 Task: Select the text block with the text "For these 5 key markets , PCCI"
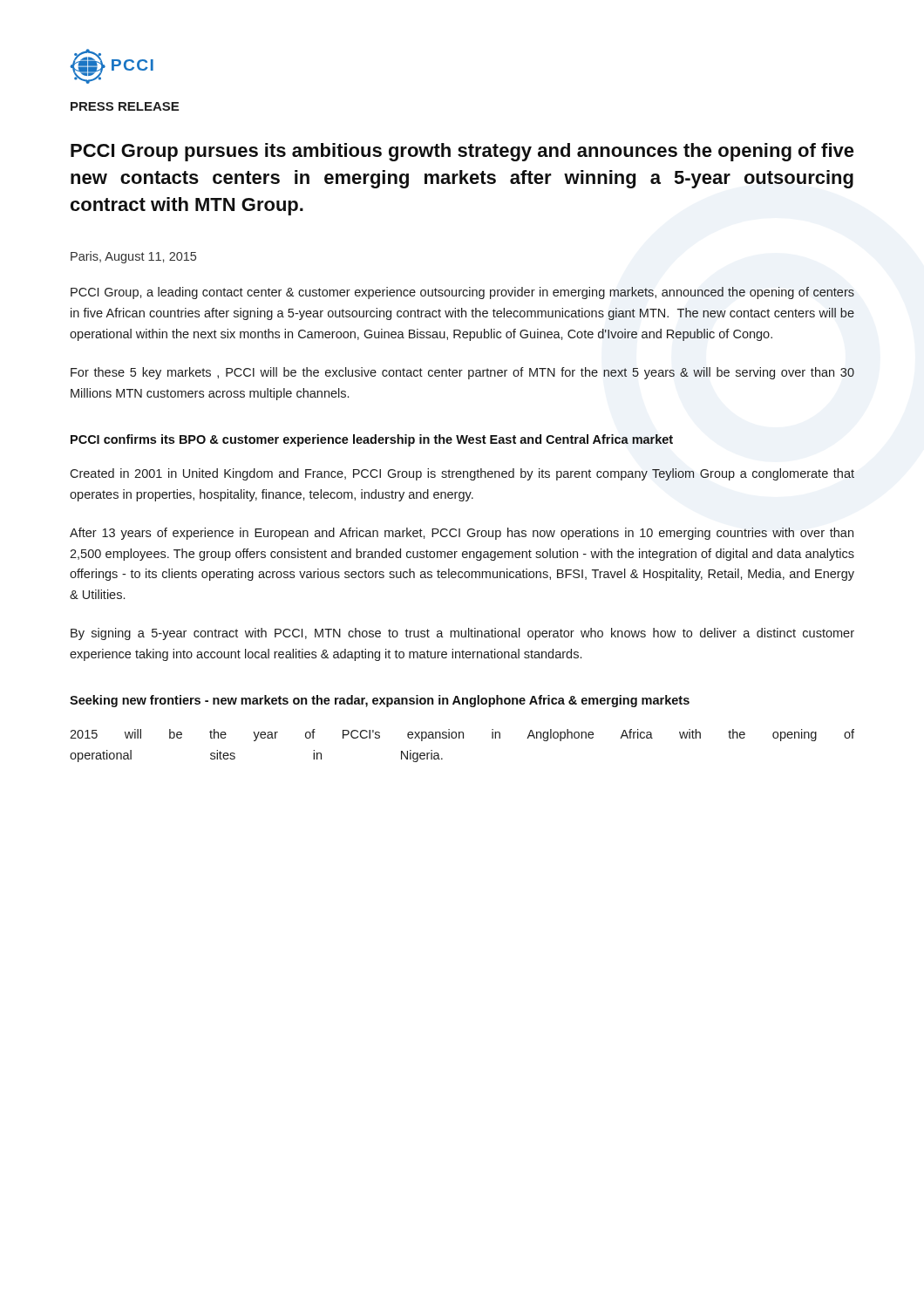tap(462, 383)
